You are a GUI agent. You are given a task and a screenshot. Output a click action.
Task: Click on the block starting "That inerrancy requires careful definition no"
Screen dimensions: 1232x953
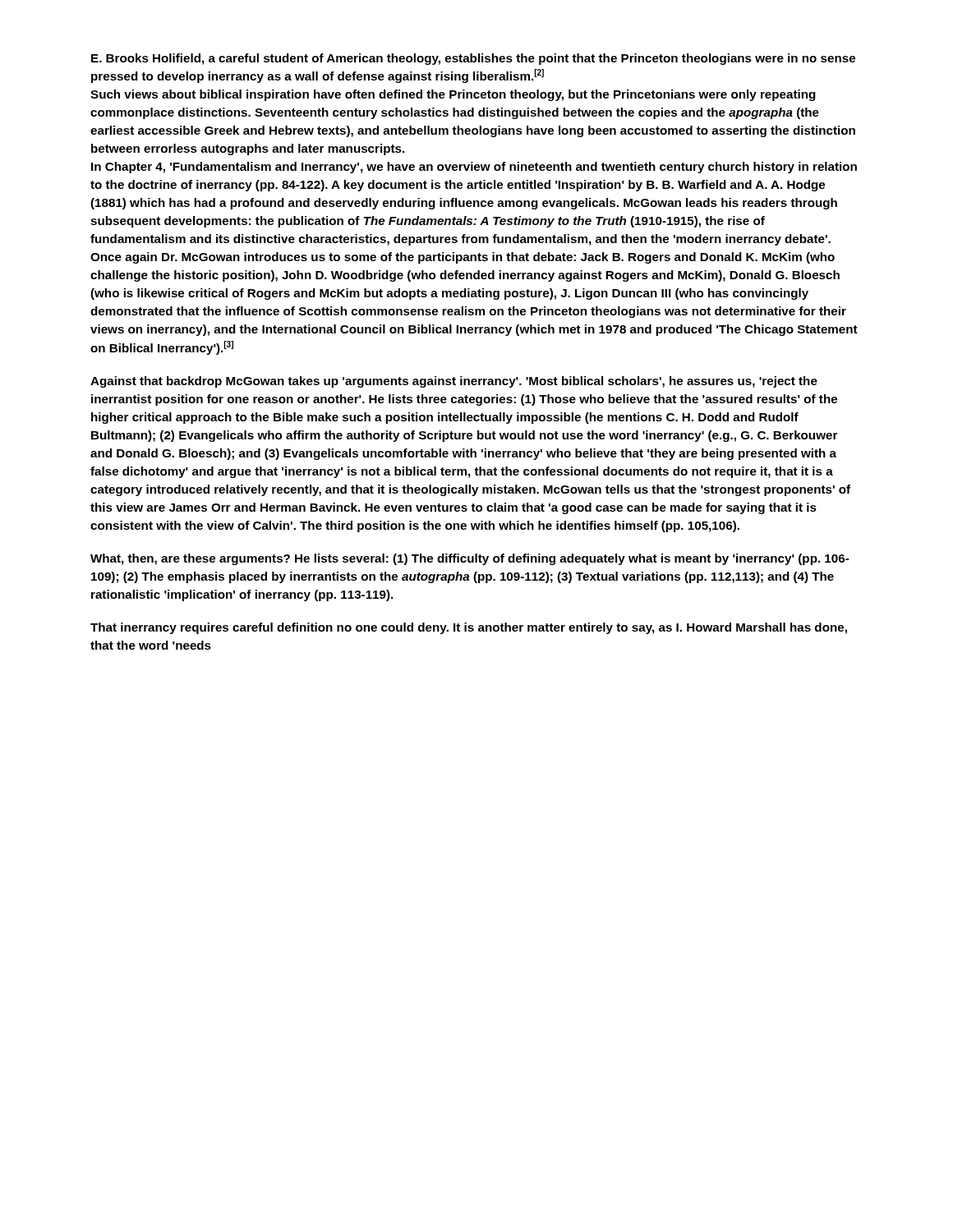pos(469,636)
